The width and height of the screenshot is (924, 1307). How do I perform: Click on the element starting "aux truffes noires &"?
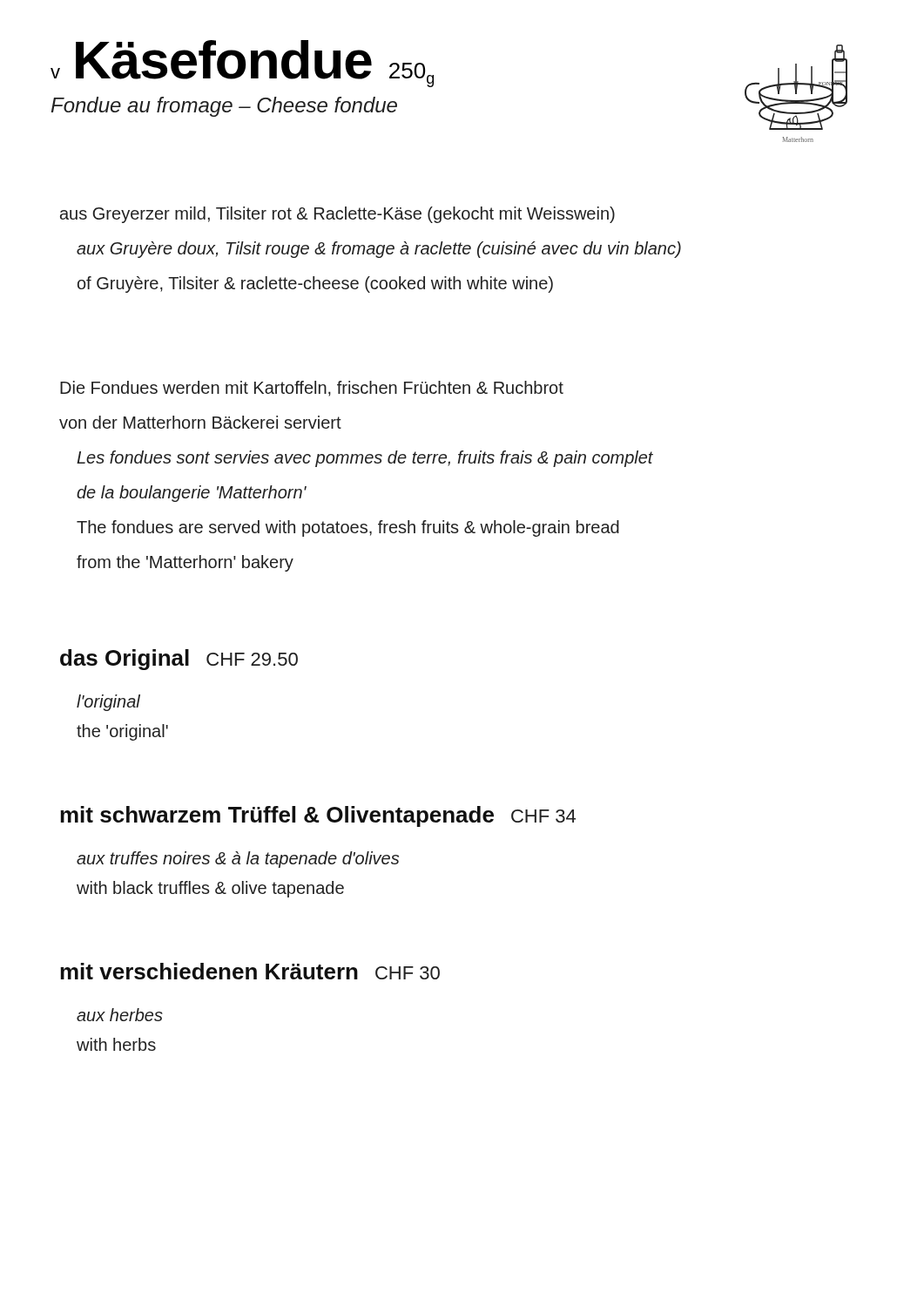point(238,860)
